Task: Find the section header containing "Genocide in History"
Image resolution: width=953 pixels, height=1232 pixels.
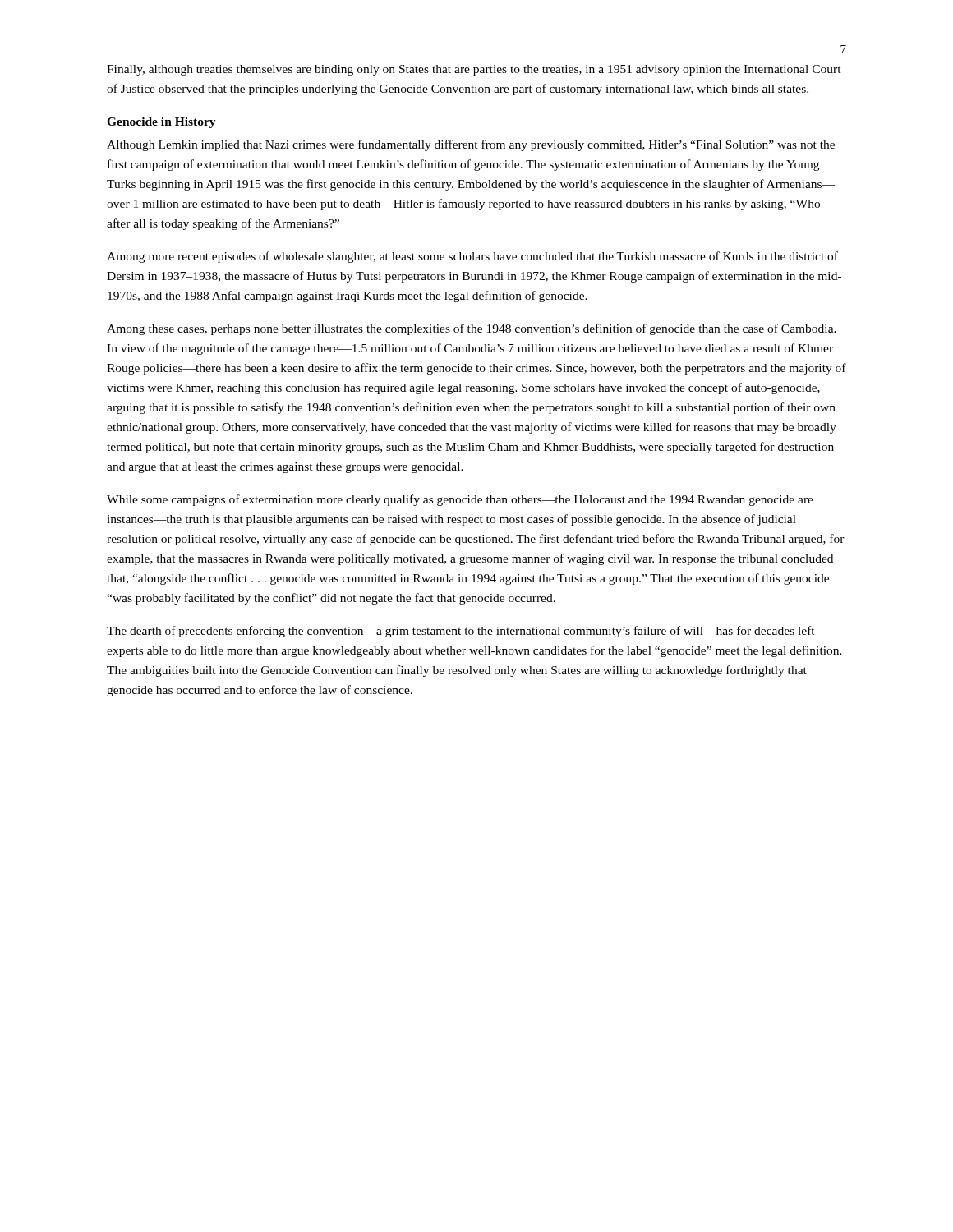Action: point(161,121)
